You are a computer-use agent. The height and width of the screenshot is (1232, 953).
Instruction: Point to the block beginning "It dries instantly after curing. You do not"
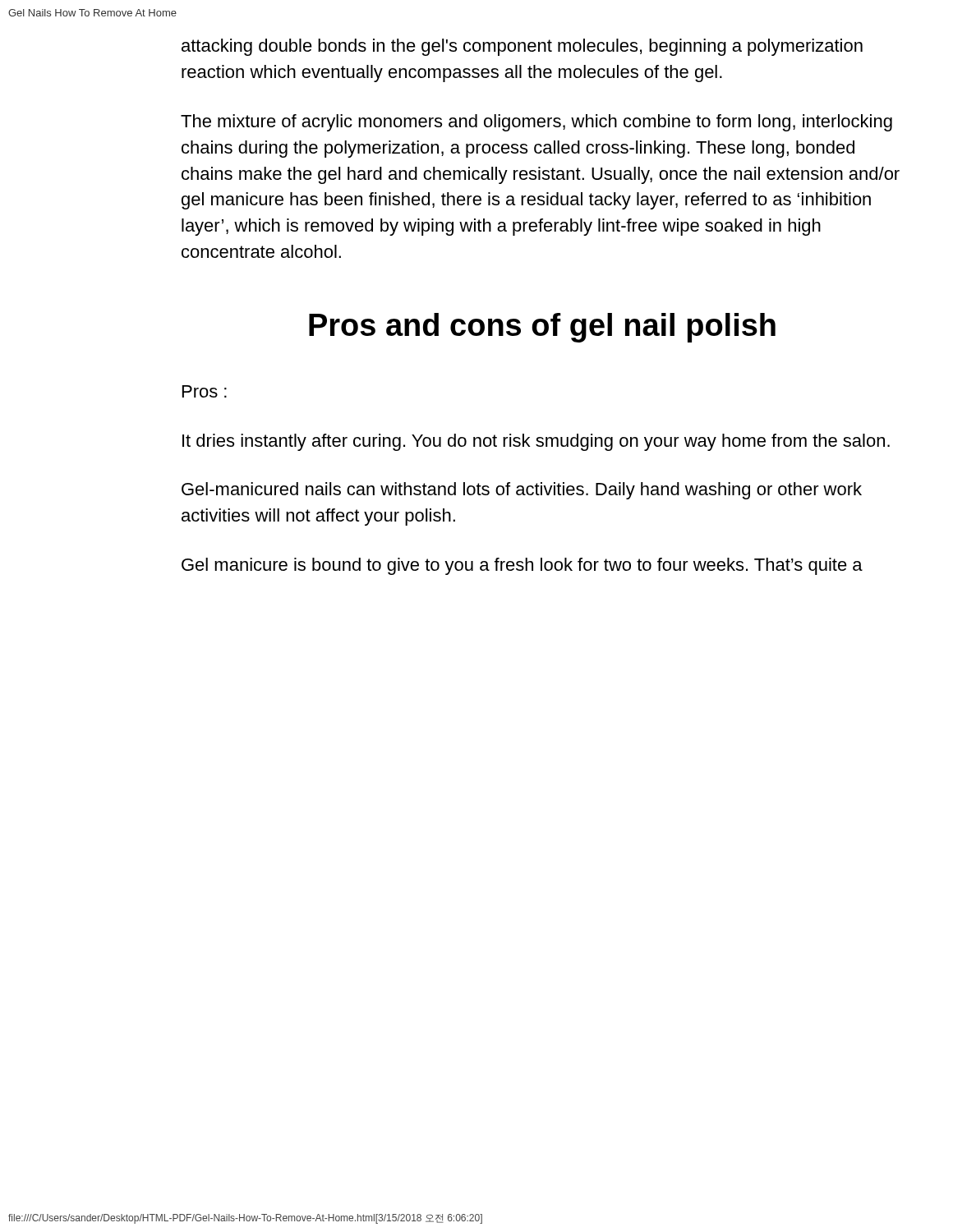[536, 440]
